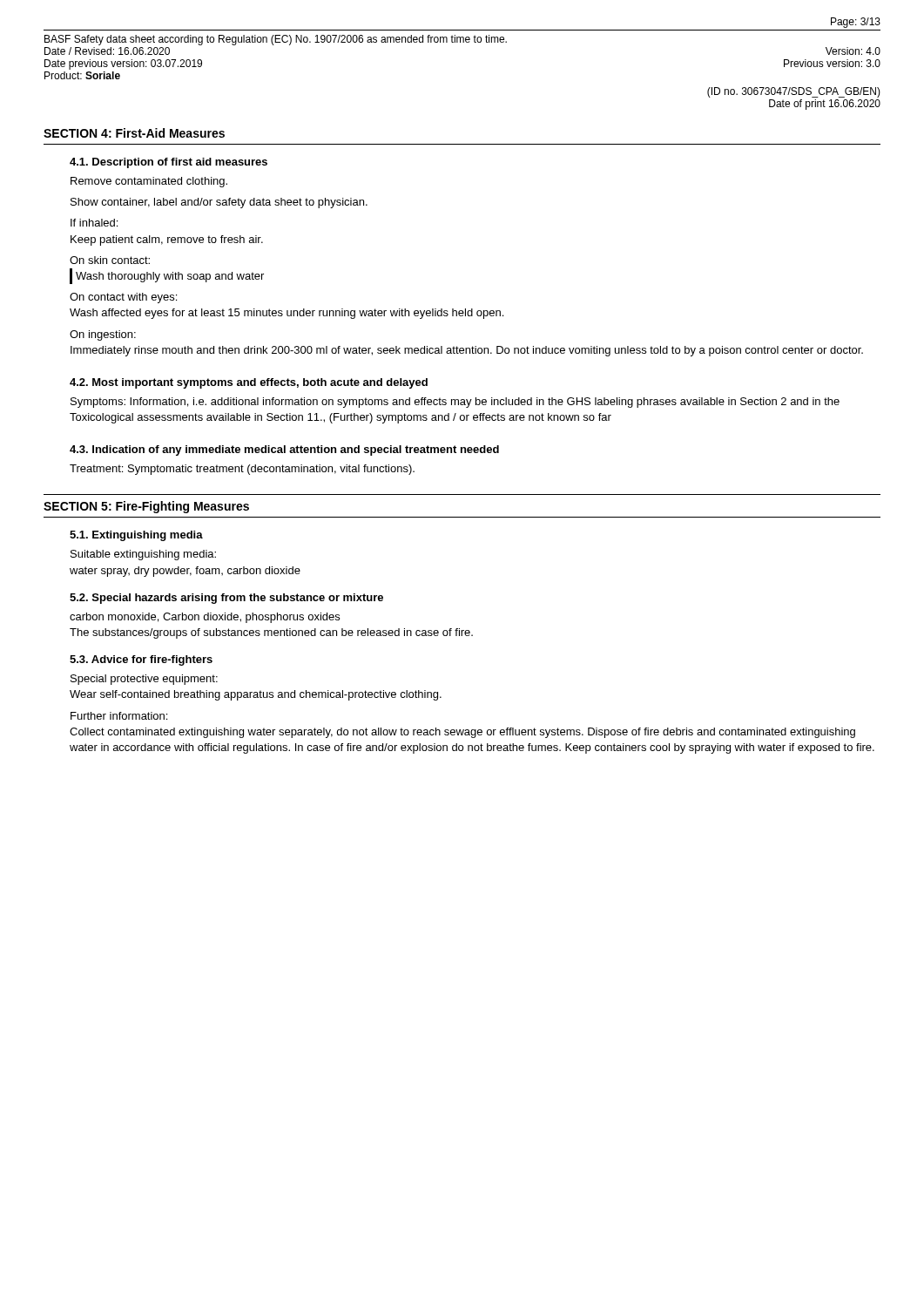Image resolution: width=924 pixels, height=1307 pixels.
Task: Point to the passage starting "4.1. Description of first aid measures"
Action: coord(169,162)
